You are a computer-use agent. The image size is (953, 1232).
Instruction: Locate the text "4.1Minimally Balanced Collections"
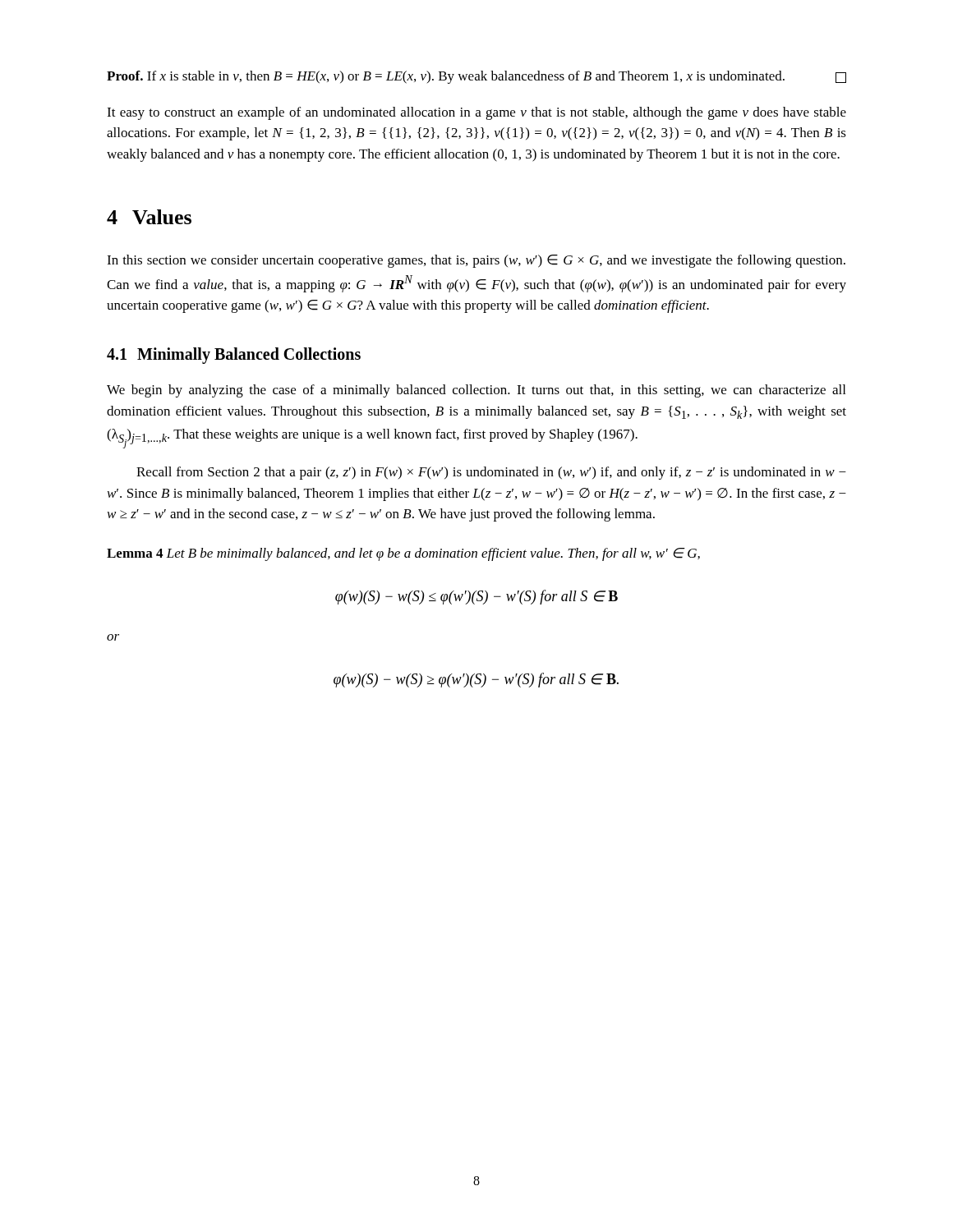click(234, 354)
